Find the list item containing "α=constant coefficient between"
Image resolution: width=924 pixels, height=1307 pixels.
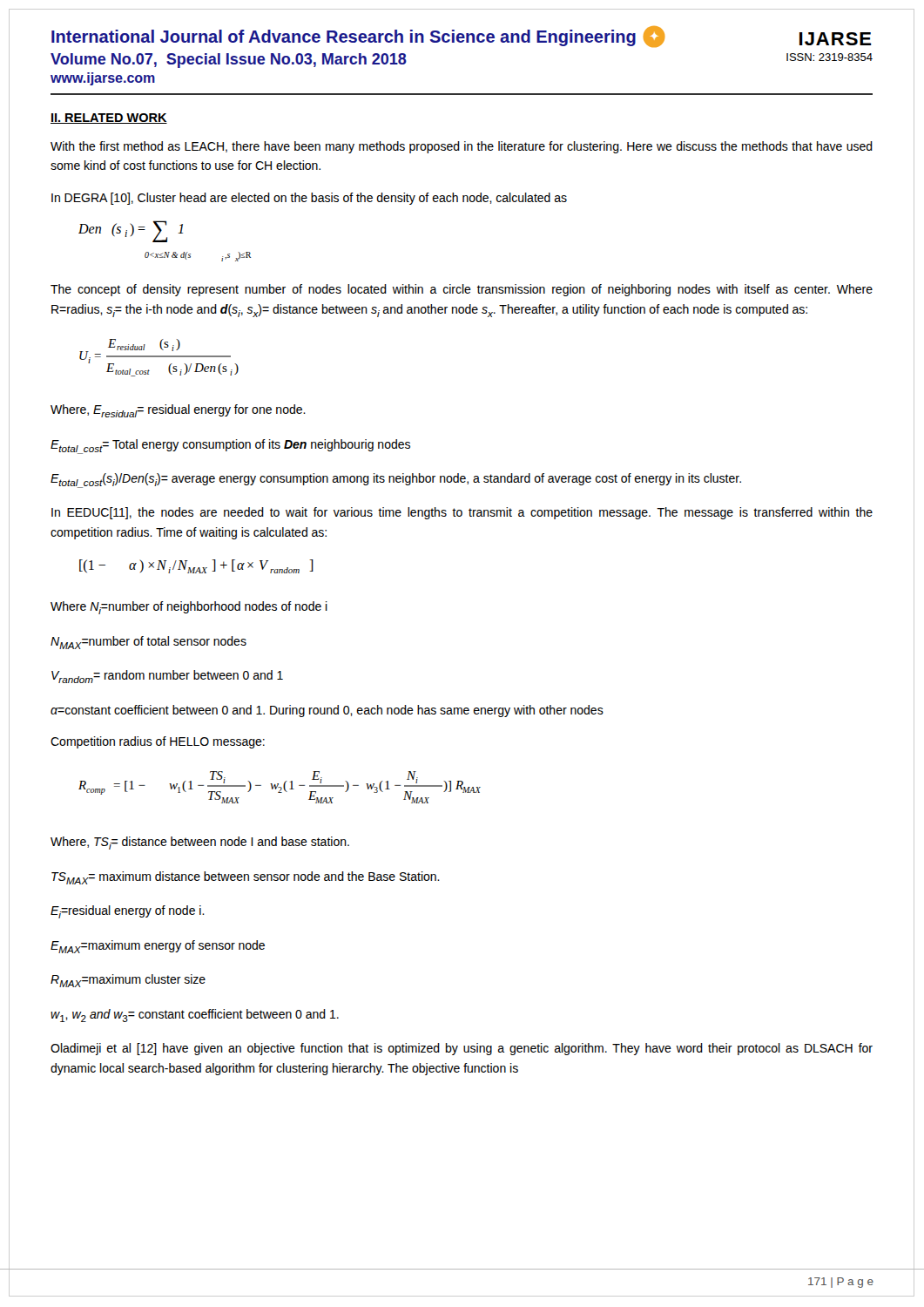click(x=462, y=710)
